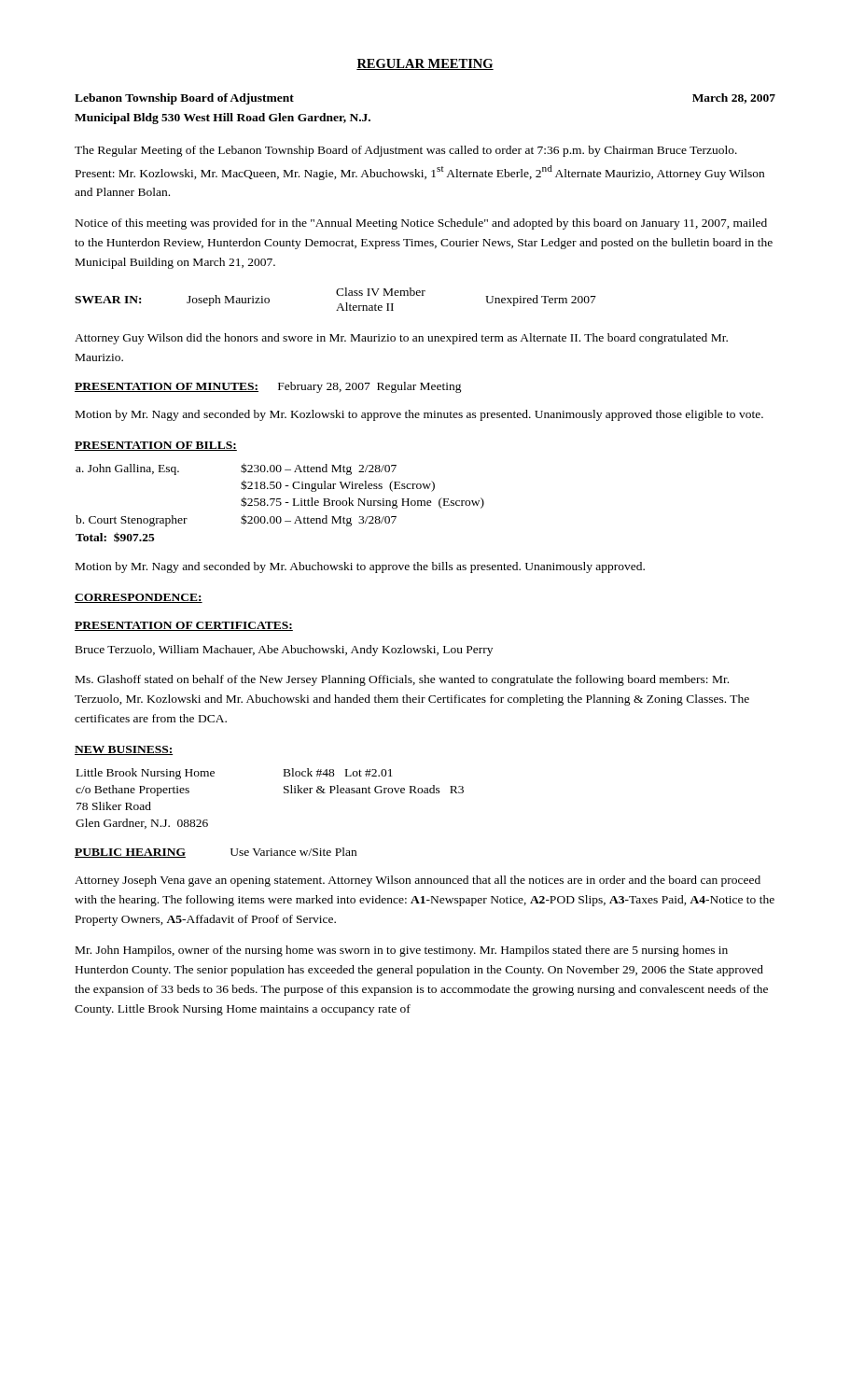
Task: Point to the text block starting "PUBLIC HEARING Use Variance w/Site Plan"
Action: pos(130,852)
